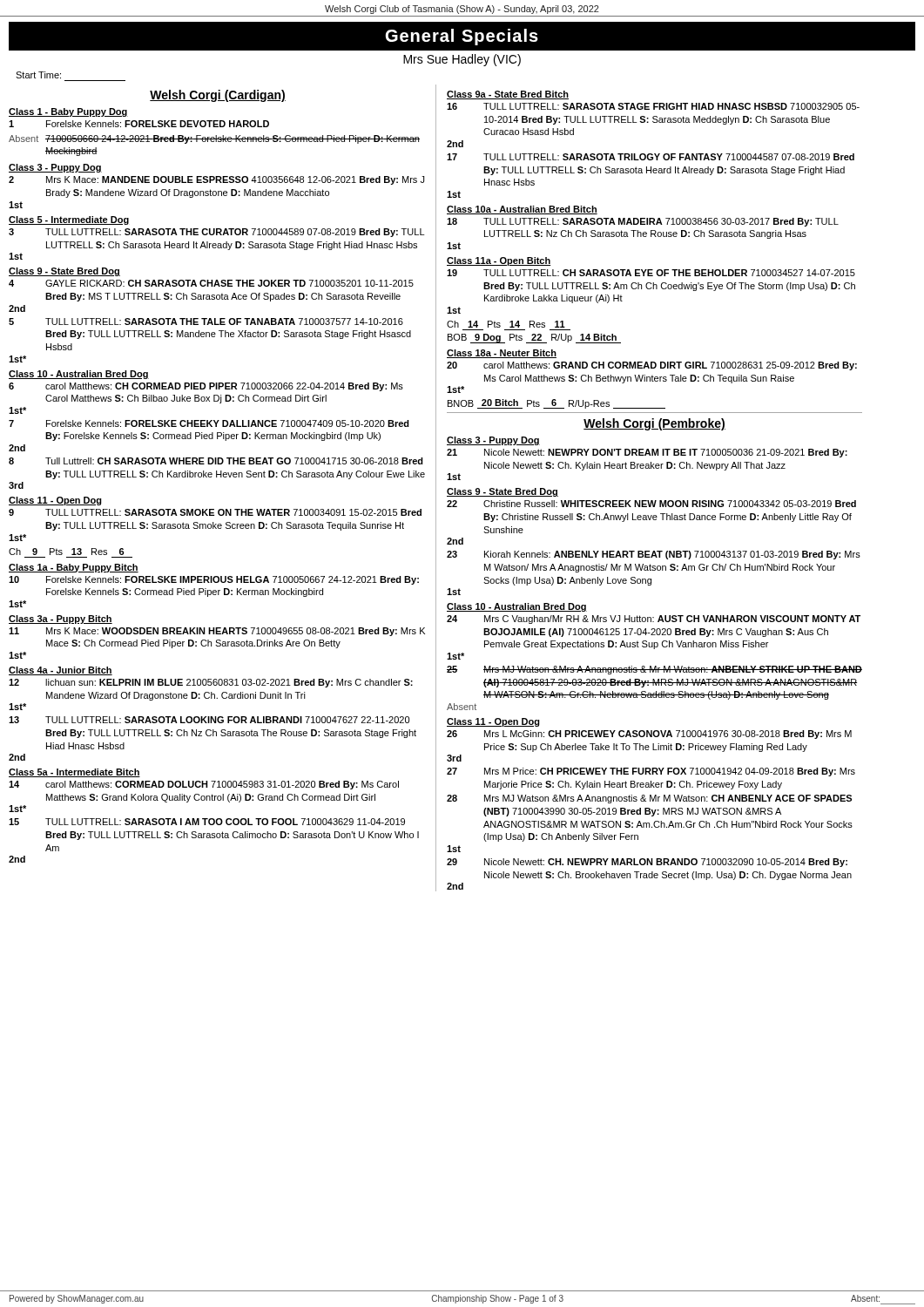Navigate to the passage starting "5 TULL LUTTRELL: SARASOTA THE TALE OF"
This screenshot has width=924, height=1307.
(218, 334)
